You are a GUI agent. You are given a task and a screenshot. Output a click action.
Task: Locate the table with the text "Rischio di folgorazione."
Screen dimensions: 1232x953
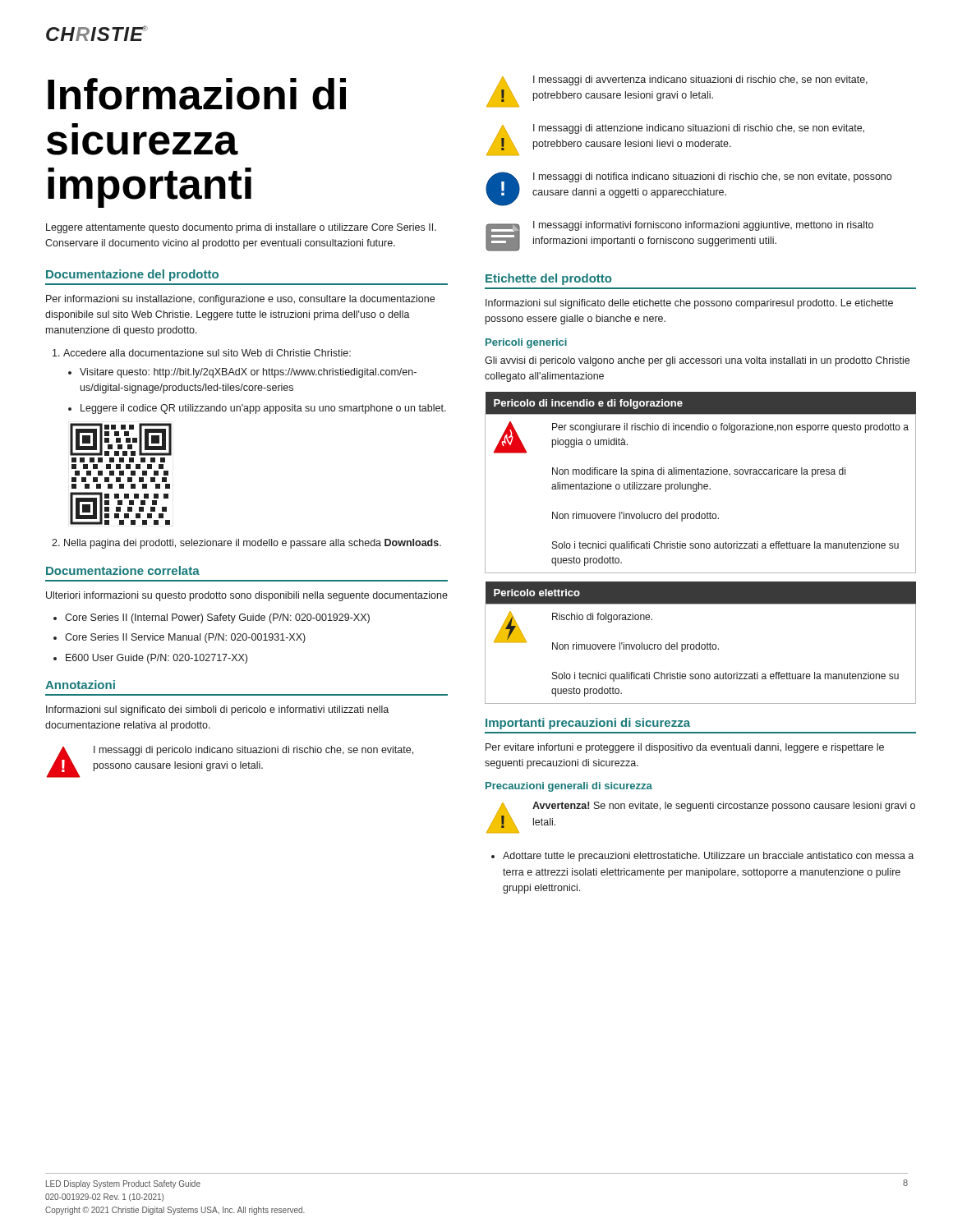(700, 642)
